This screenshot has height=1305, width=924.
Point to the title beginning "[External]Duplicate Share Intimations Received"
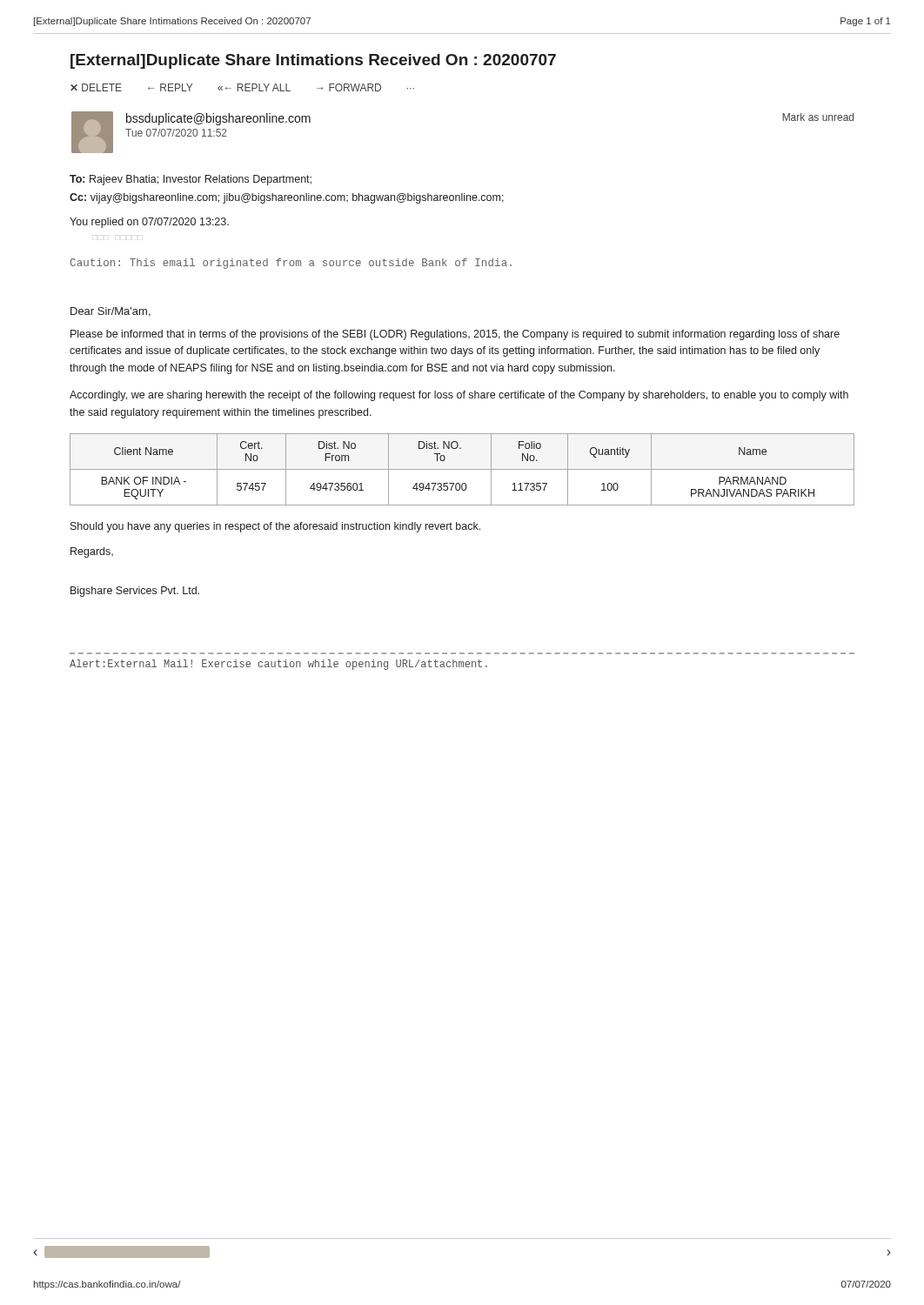pyautogui.click(x=313, y=60)
